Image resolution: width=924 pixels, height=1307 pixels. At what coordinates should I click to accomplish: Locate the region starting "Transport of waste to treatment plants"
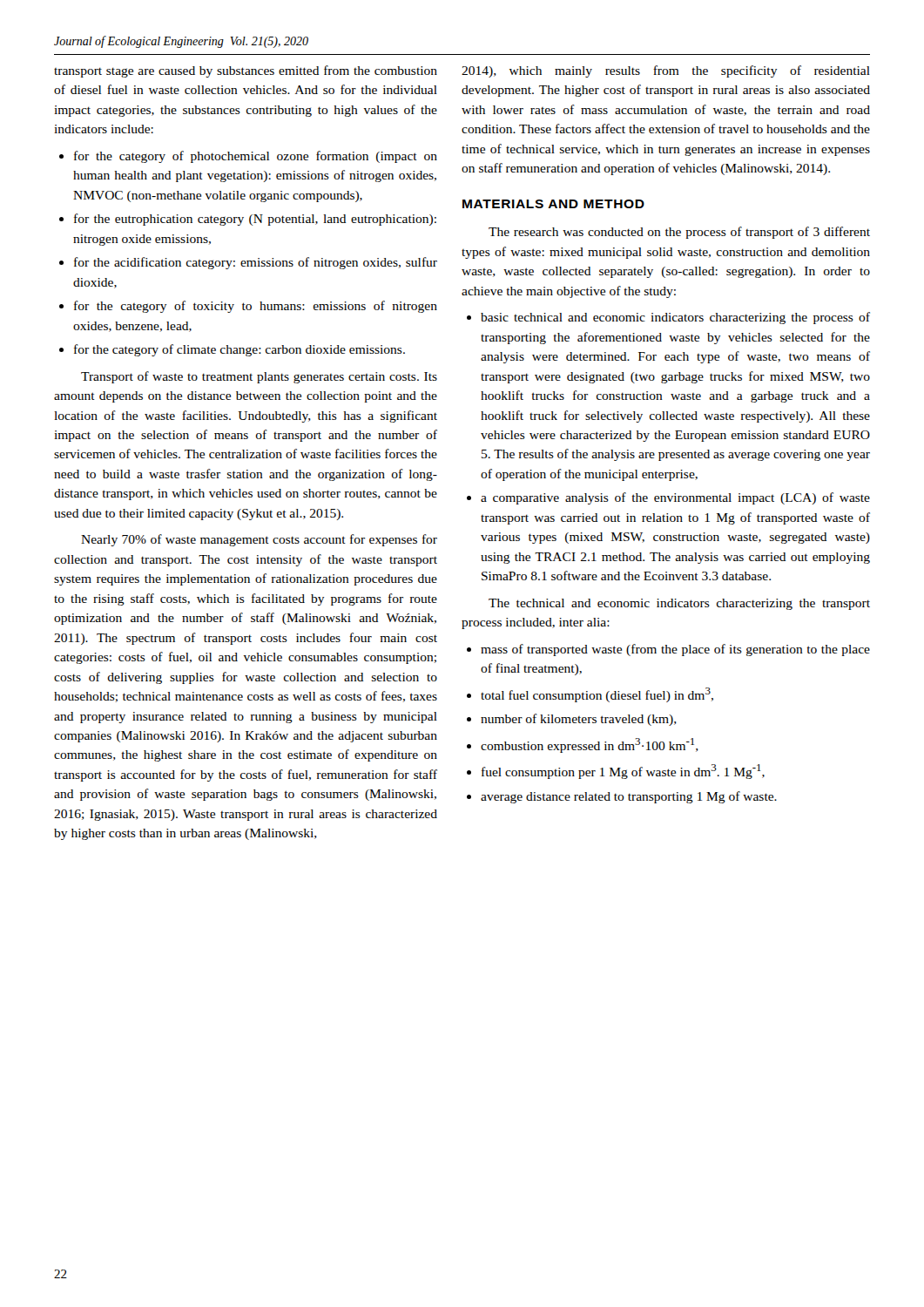click(246, 605)
